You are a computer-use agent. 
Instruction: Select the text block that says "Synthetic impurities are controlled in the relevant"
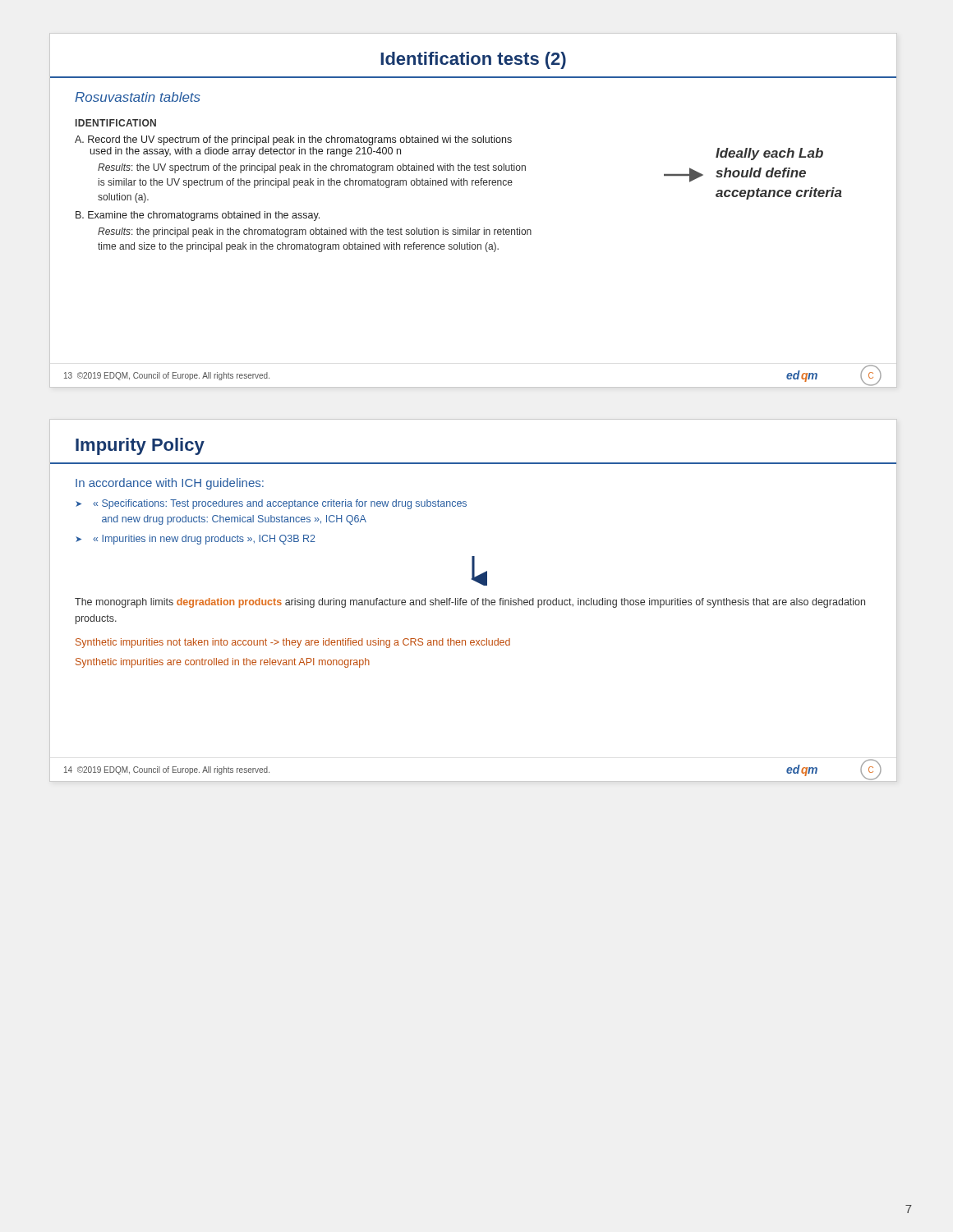coord(222,662)
